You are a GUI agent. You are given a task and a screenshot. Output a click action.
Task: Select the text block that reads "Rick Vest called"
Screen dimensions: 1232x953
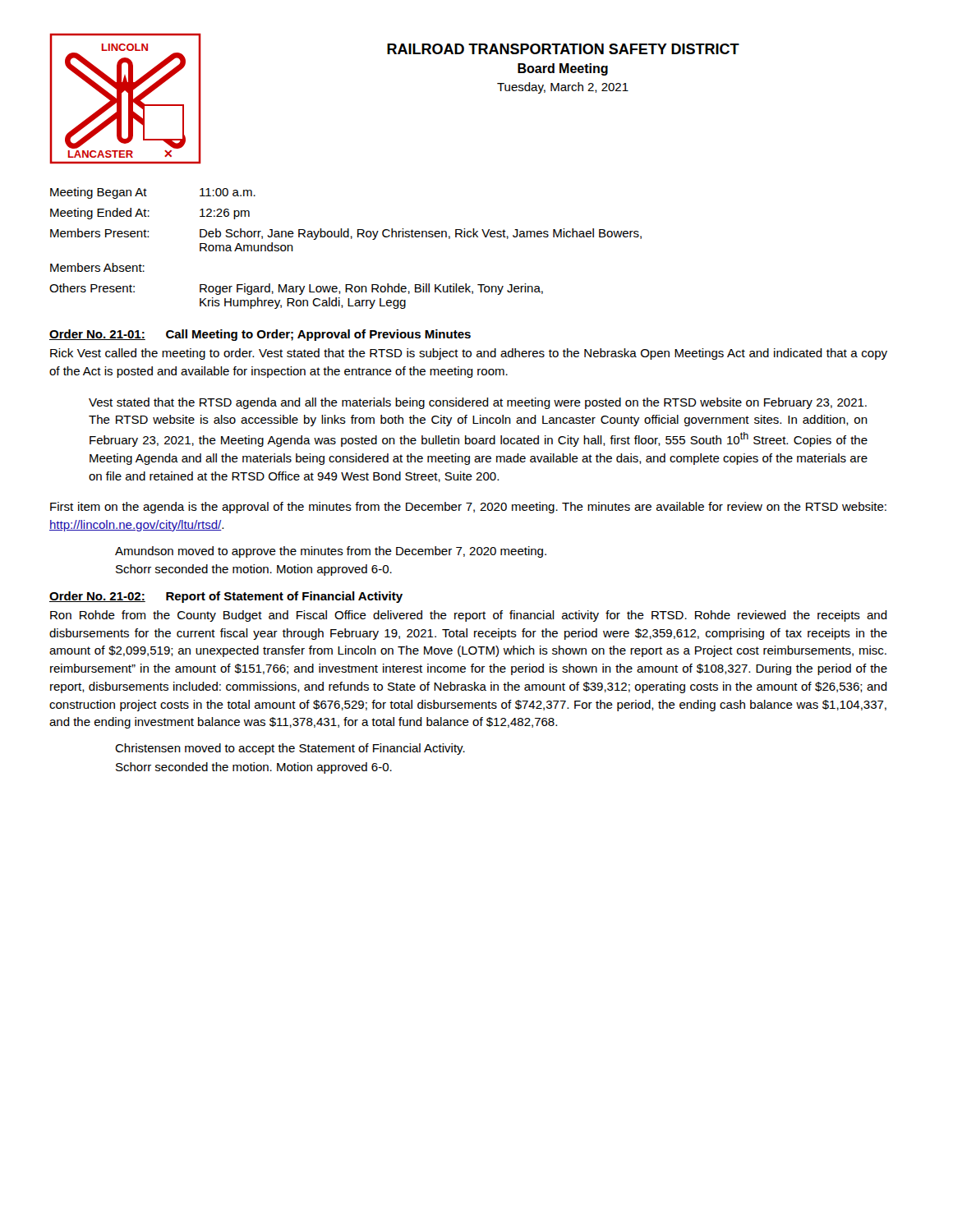click(x=468, y=362)
